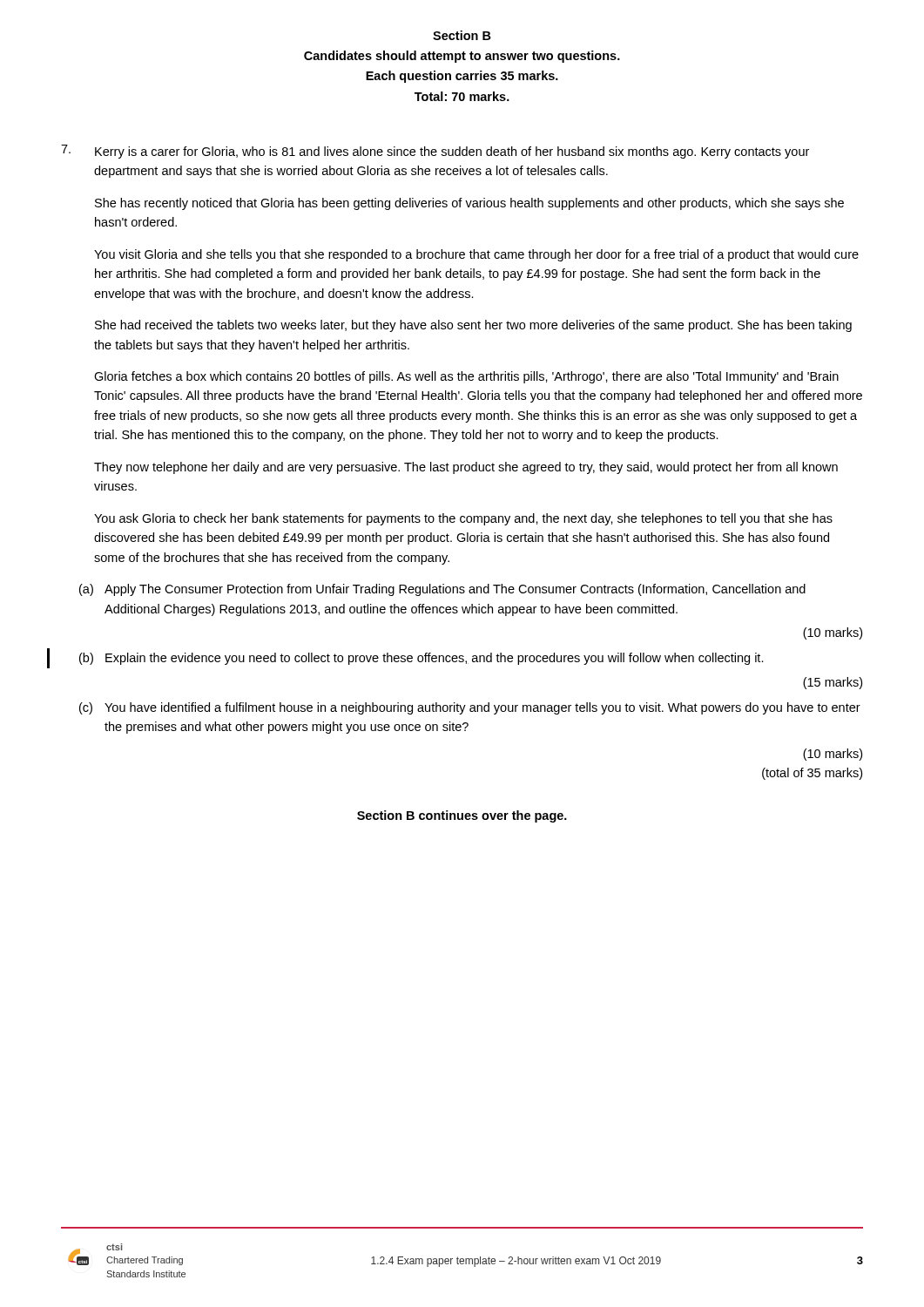
Task: Find the section header containing "Section B Candidates"
Action: [462, 67]
